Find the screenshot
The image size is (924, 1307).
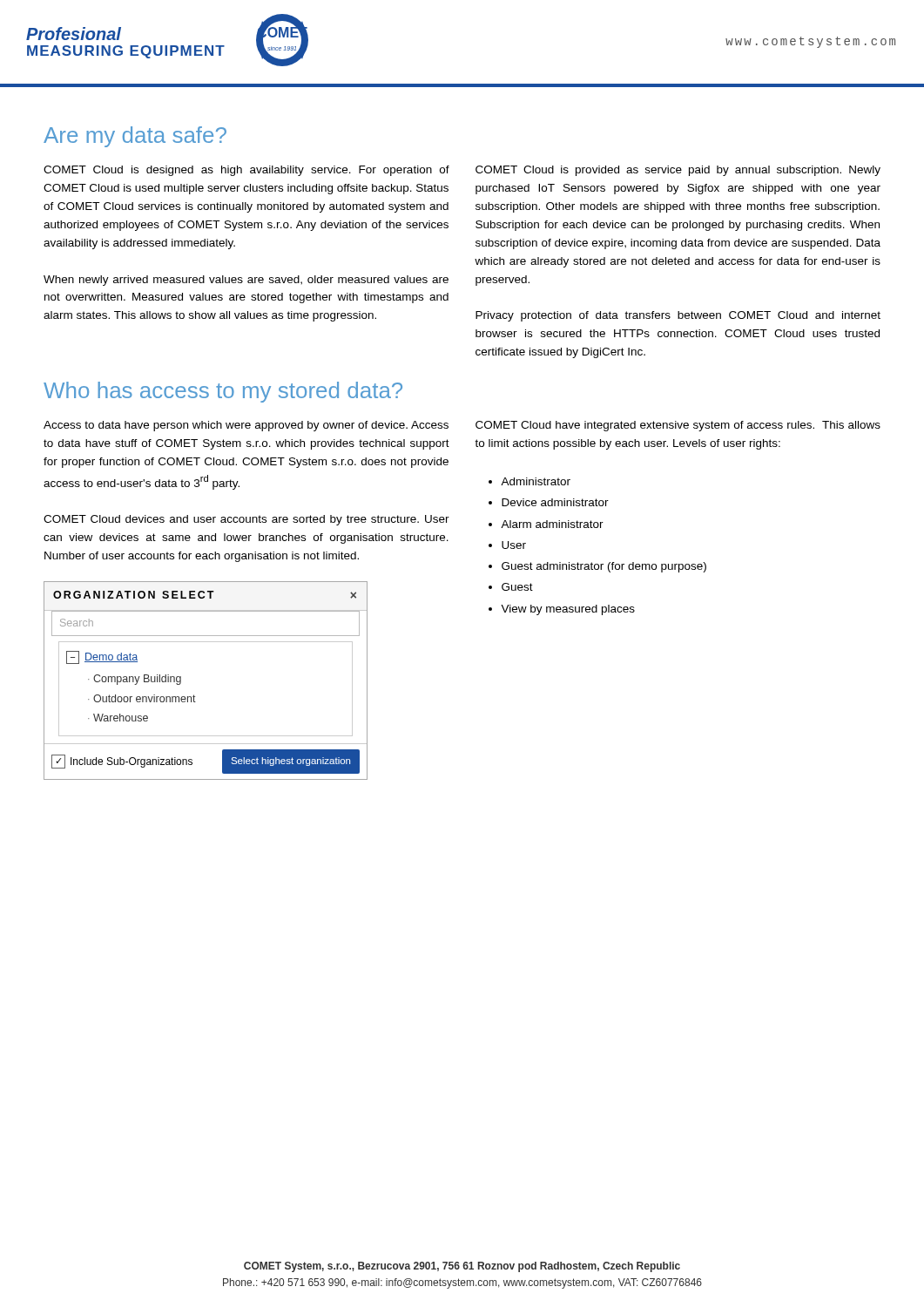246,680
